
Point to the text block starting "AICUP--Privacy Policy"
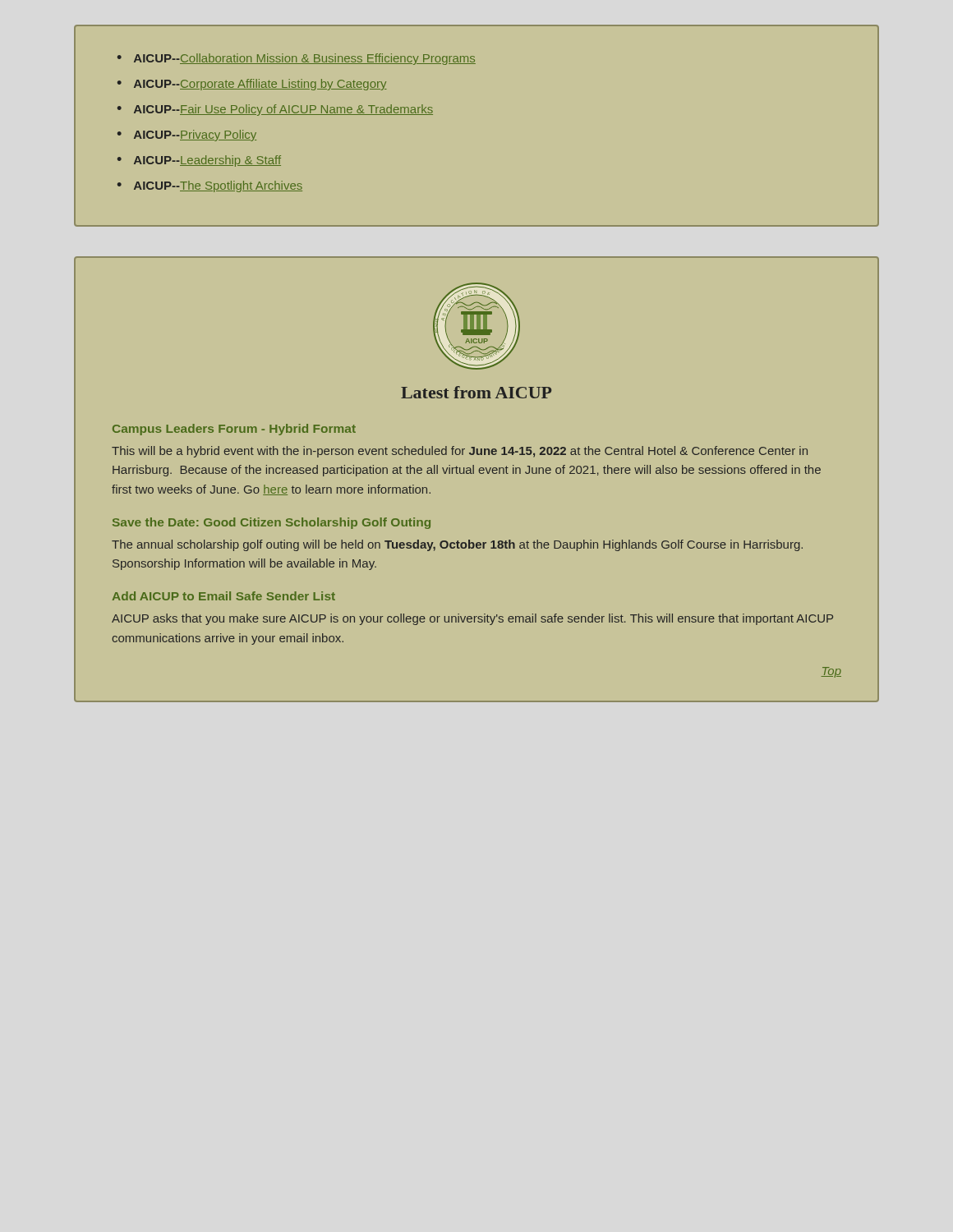click(195, 134)
